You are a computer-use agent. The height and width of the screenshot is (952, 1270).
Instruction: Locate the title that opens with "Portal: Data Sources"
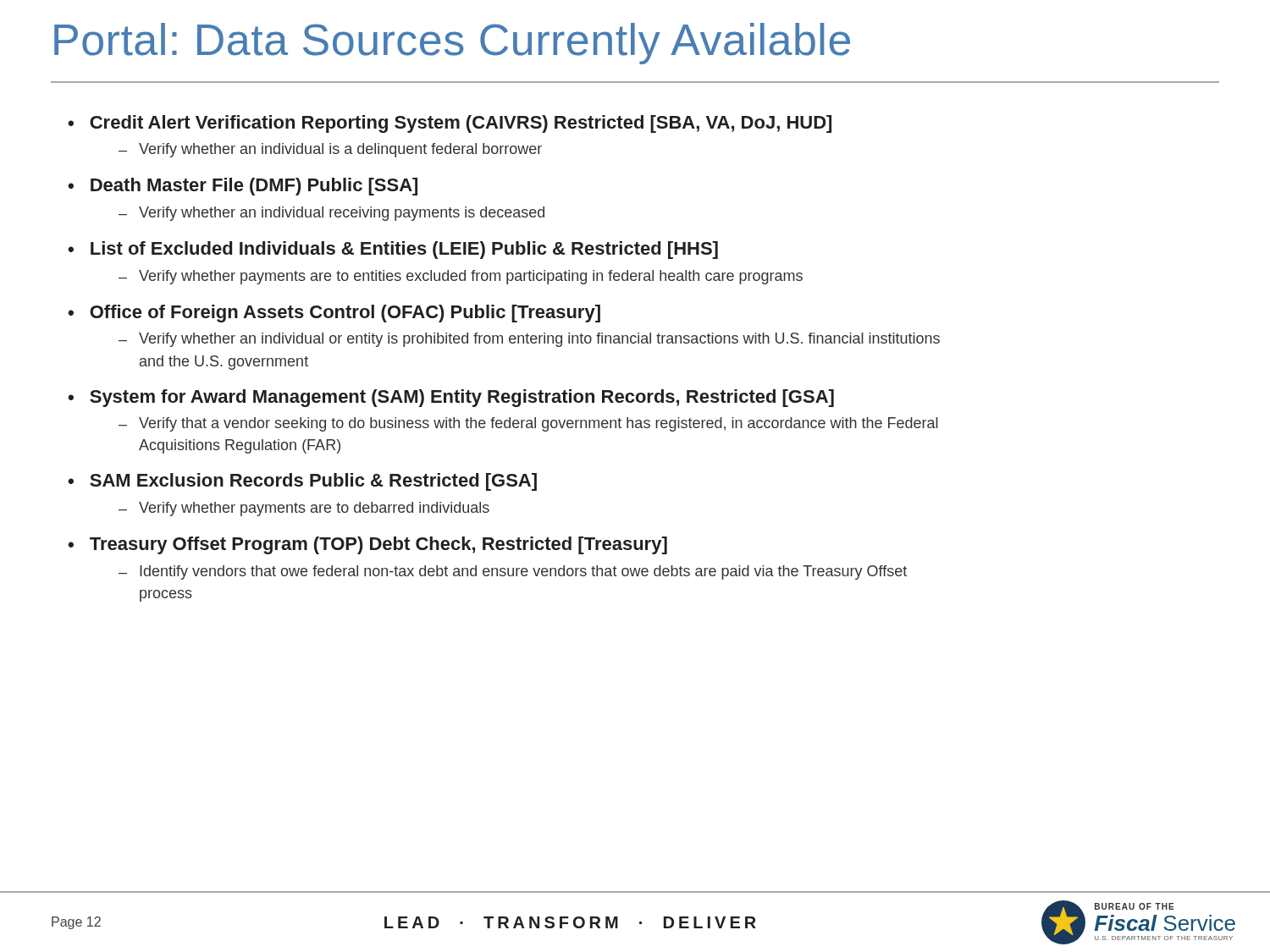click(x=452, y=40)
